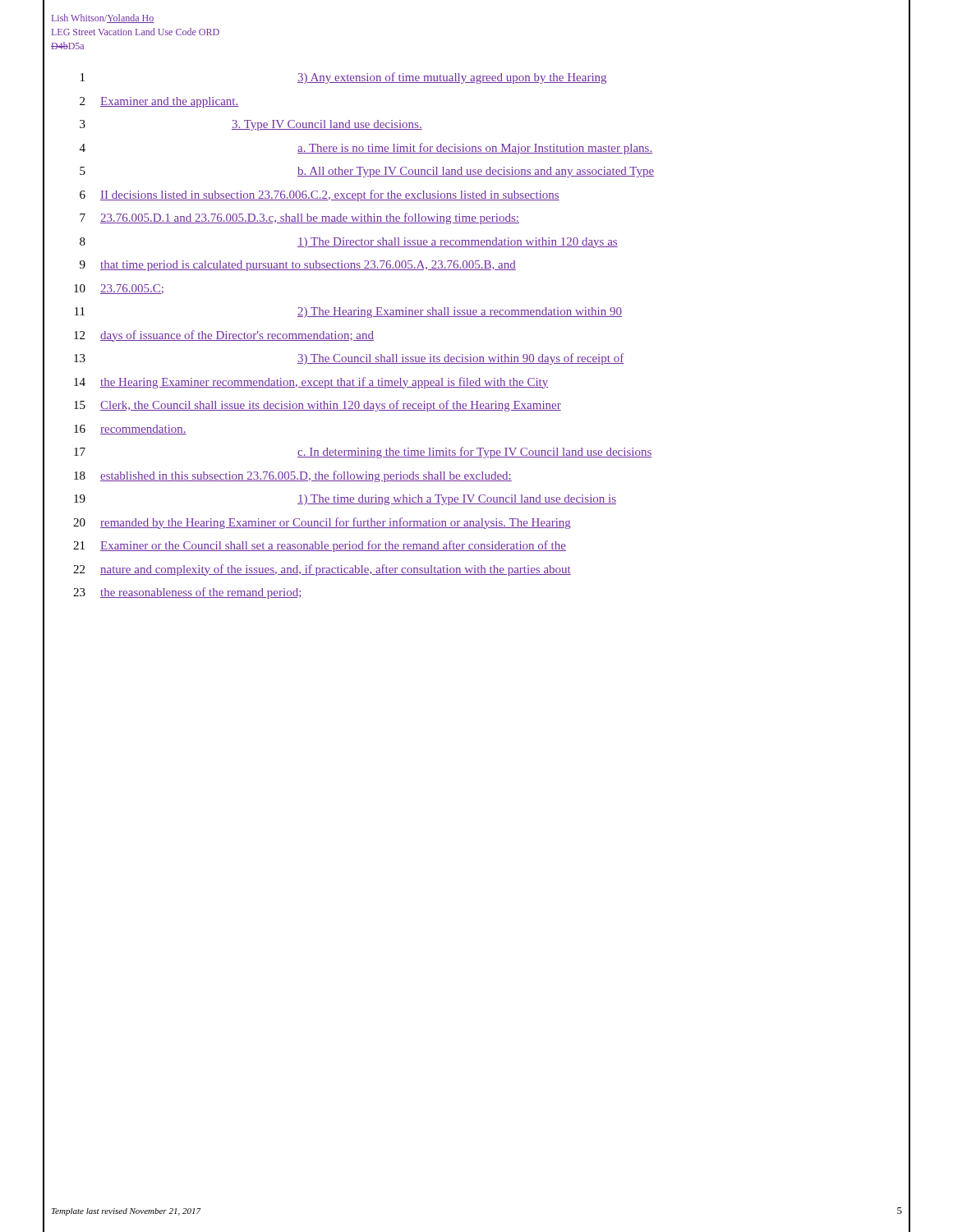Select the passage starting "19 1) The time during which a Type"
Screen dimensions: 1232x953
coord(476,499)
